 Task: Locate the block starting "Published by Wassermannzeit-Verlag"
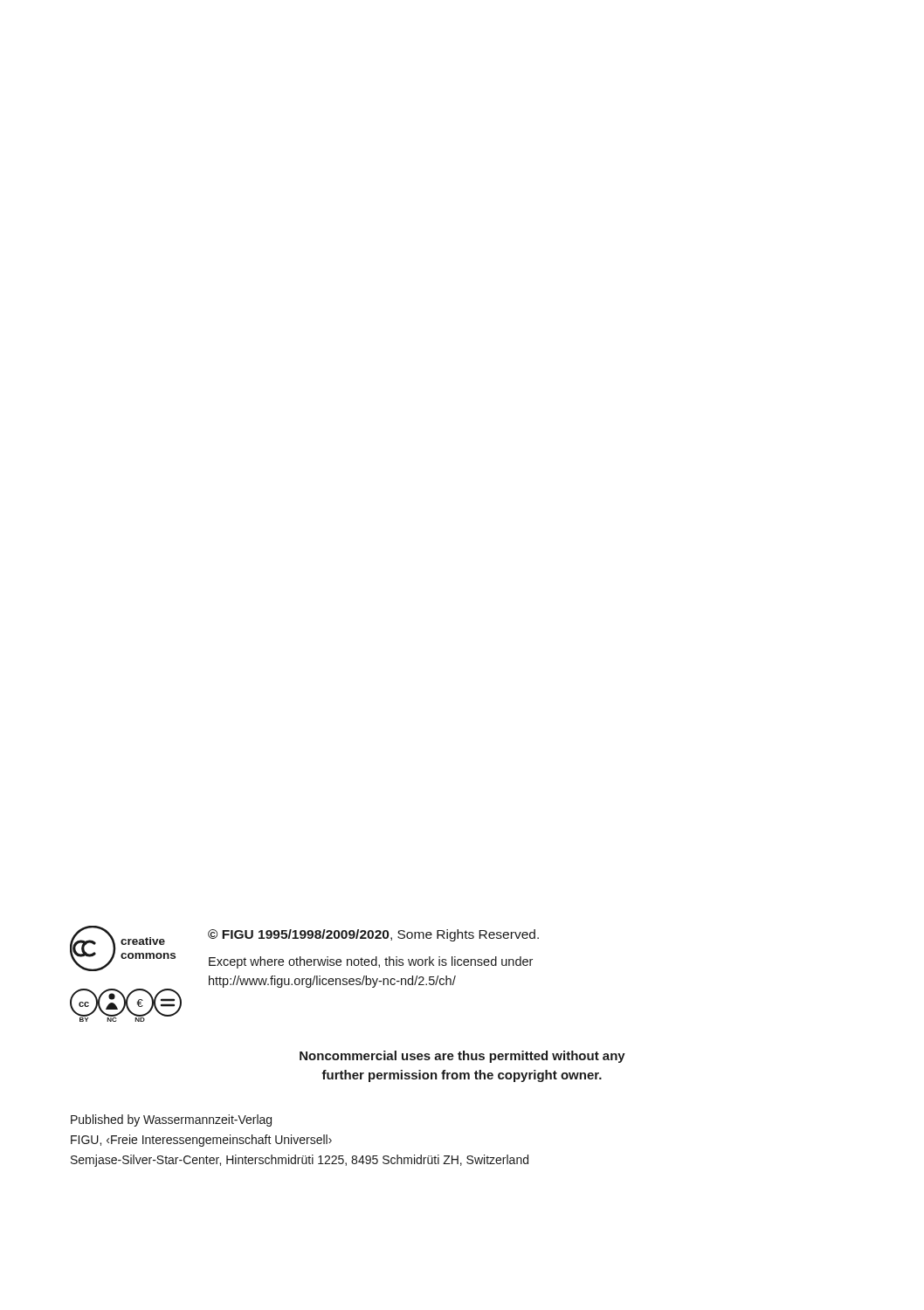[x=171, y=1120]
